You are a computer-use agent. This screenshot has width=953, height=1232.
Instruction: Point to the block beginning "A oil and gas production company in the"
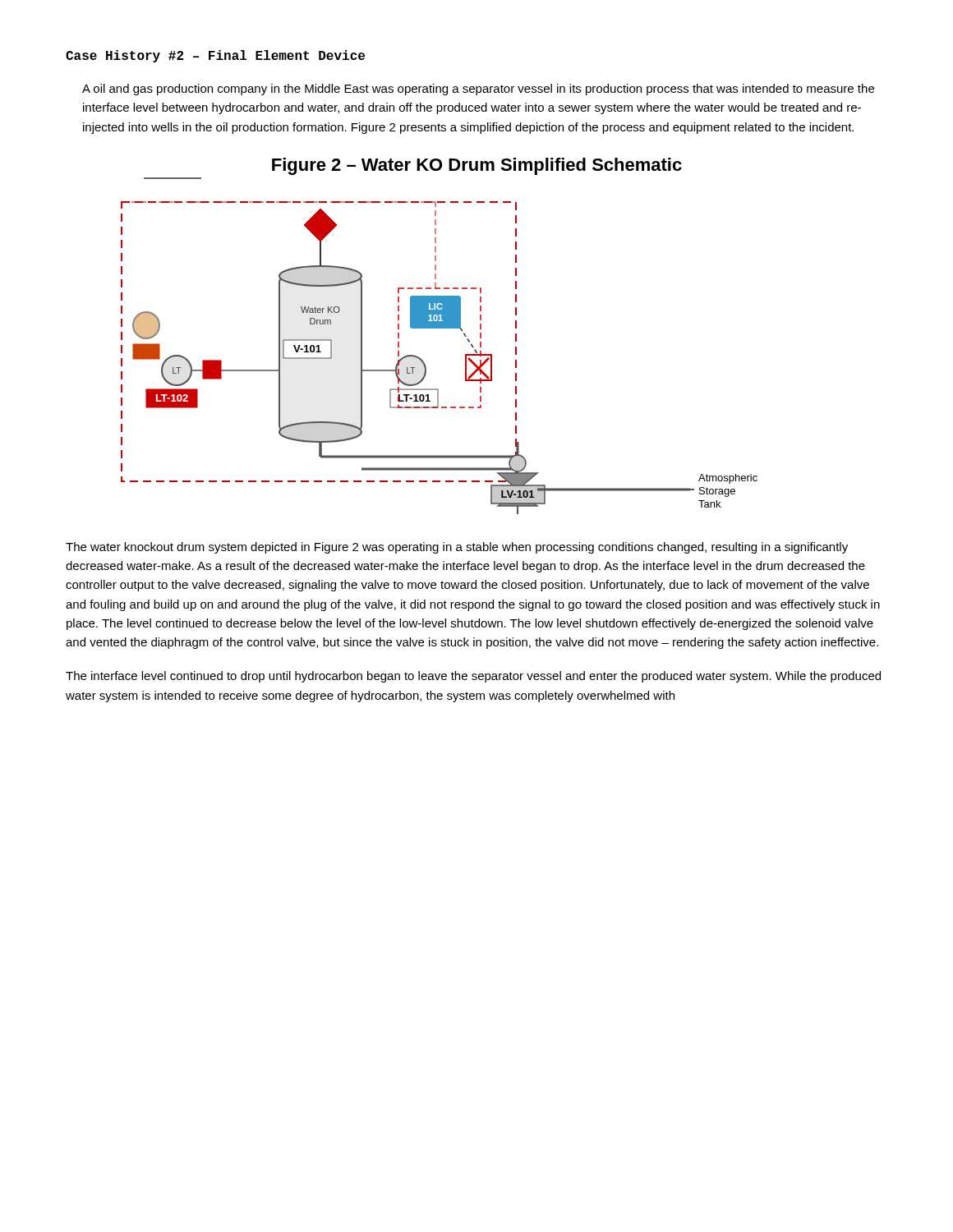point(478,107)
